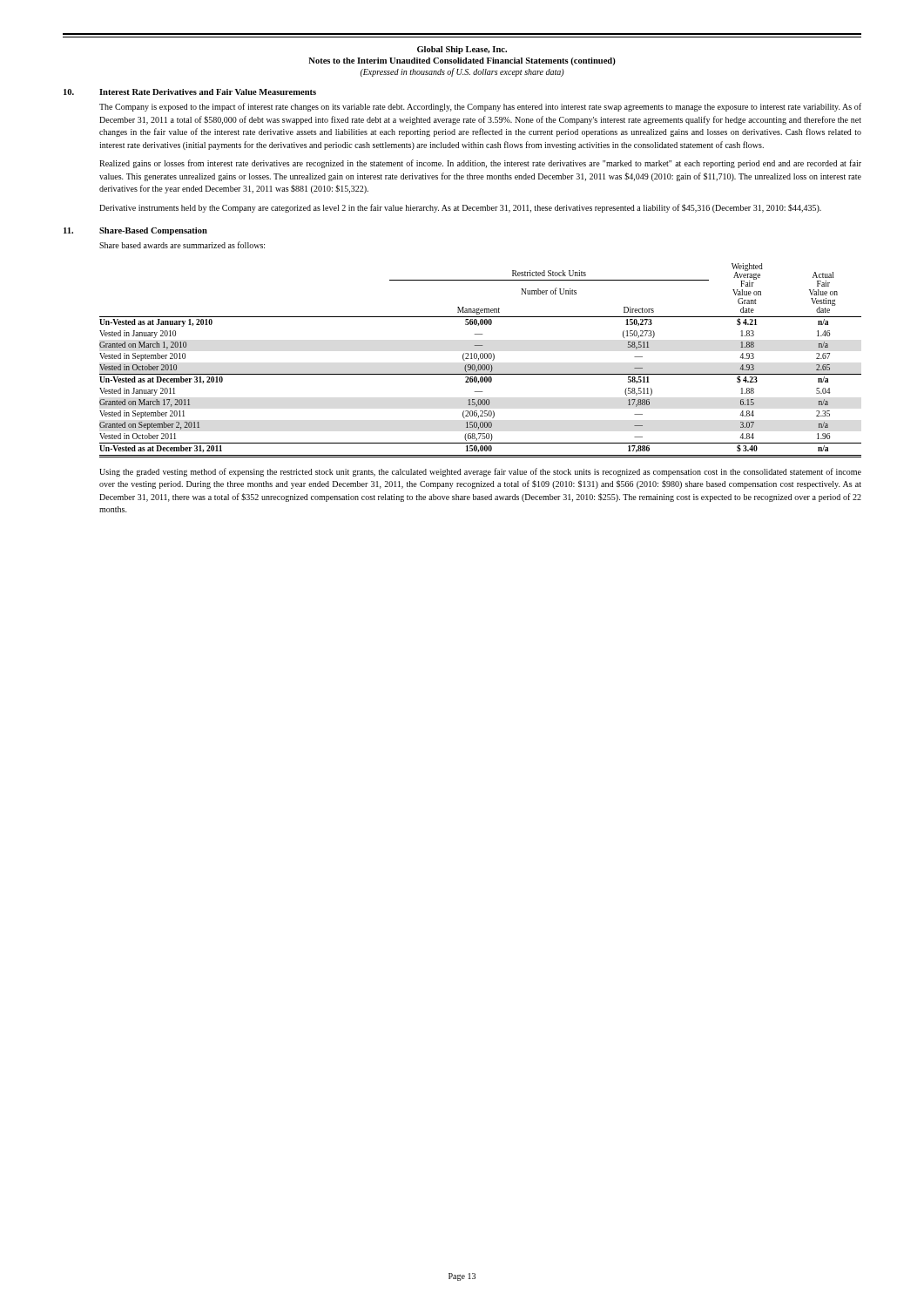
Task: Click on the table containing "$ 4.21"
Action: [x=480, y=359]
